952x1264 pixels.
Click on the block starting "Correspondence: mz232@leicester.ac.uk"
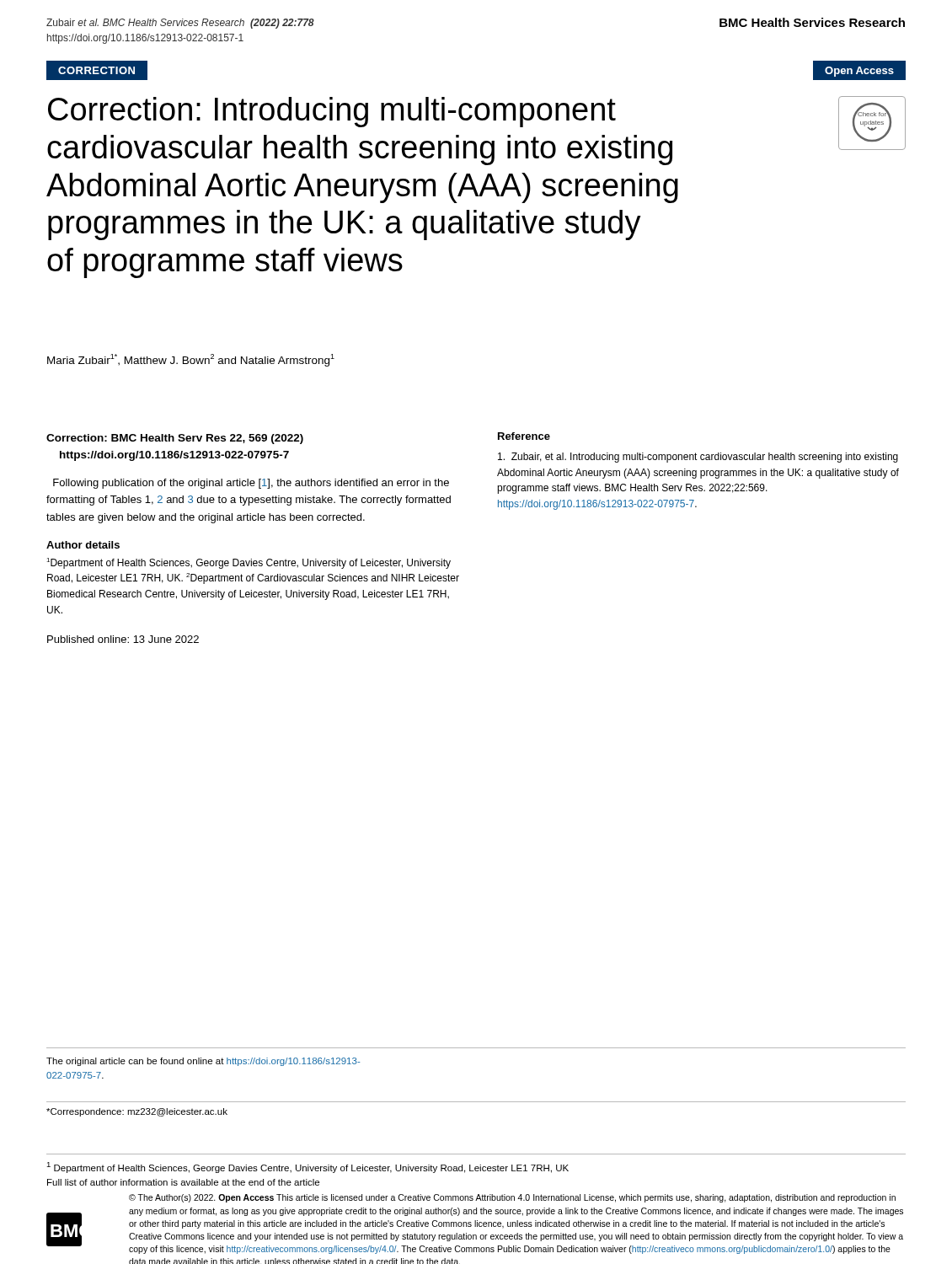pyautogui.click(x=137, y=1111)
